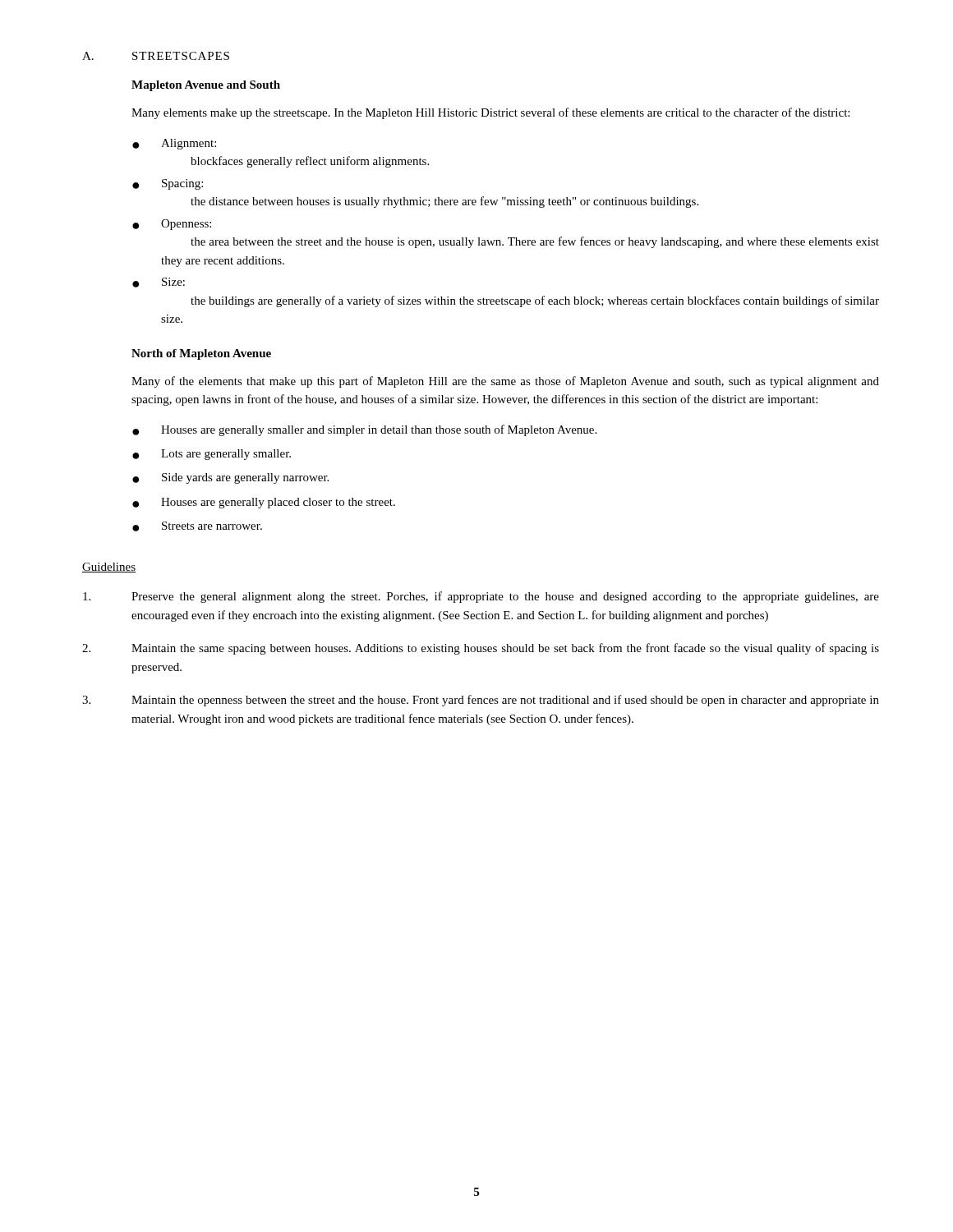Locate the list item that reads "3. Maintain the openness between the street"
This screenshot has width=953, height=1232.
point(481,710)
